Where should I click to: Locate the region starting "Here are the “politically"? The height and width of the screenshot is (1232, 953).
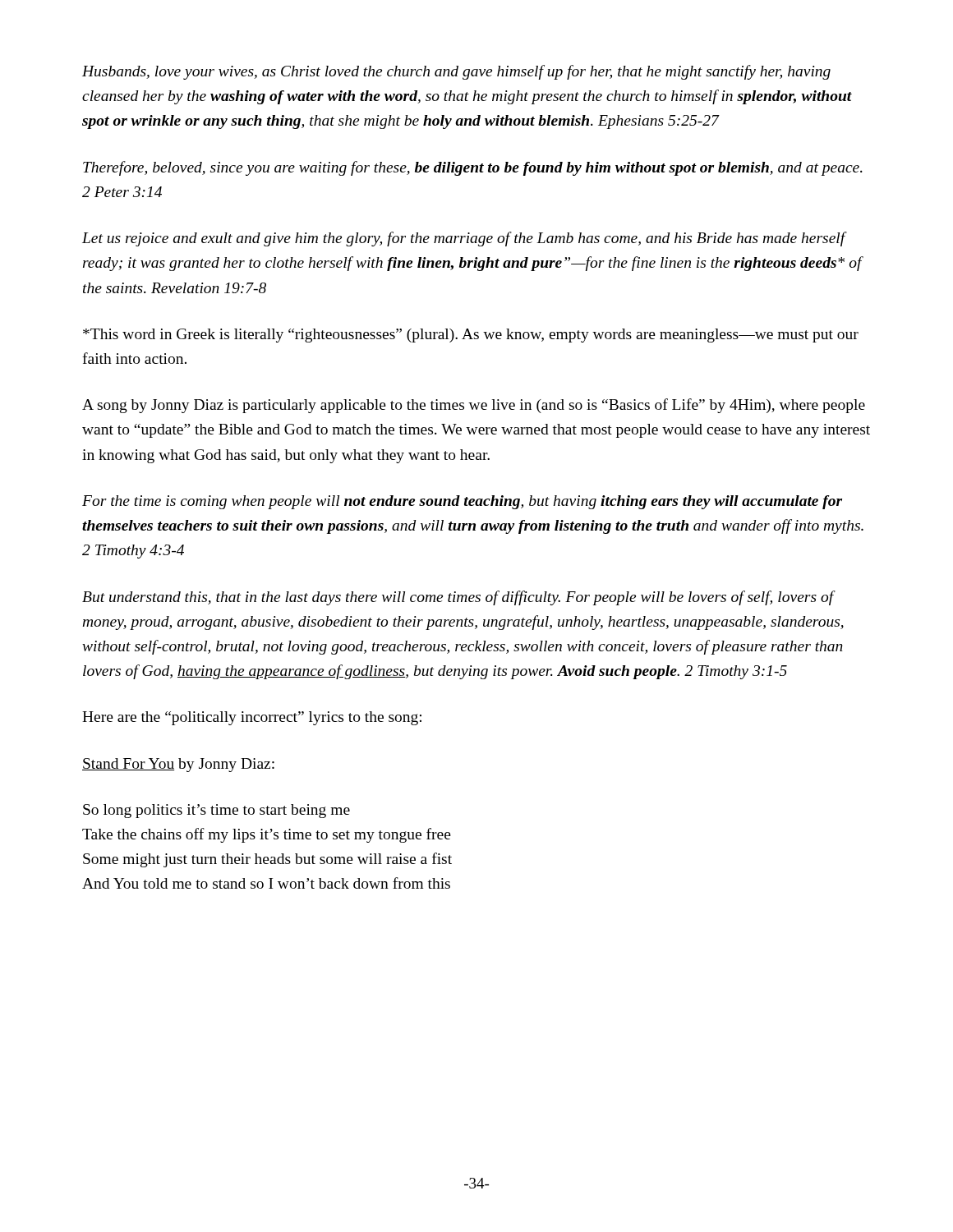pos(252,718)
